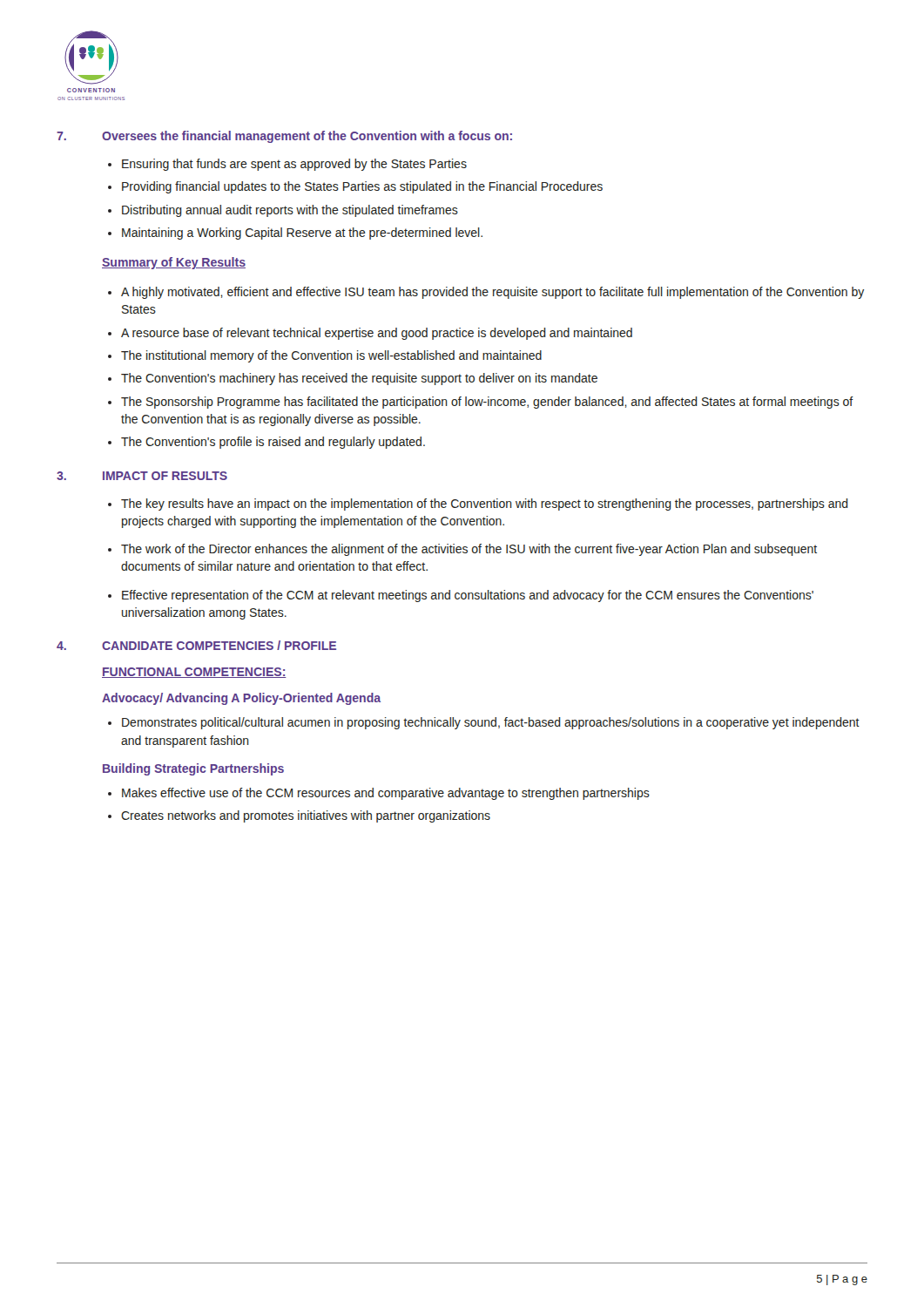924x1307 pixels.
Task: Find the block starting "Maintaining a Working"
Action: (302, 233)
